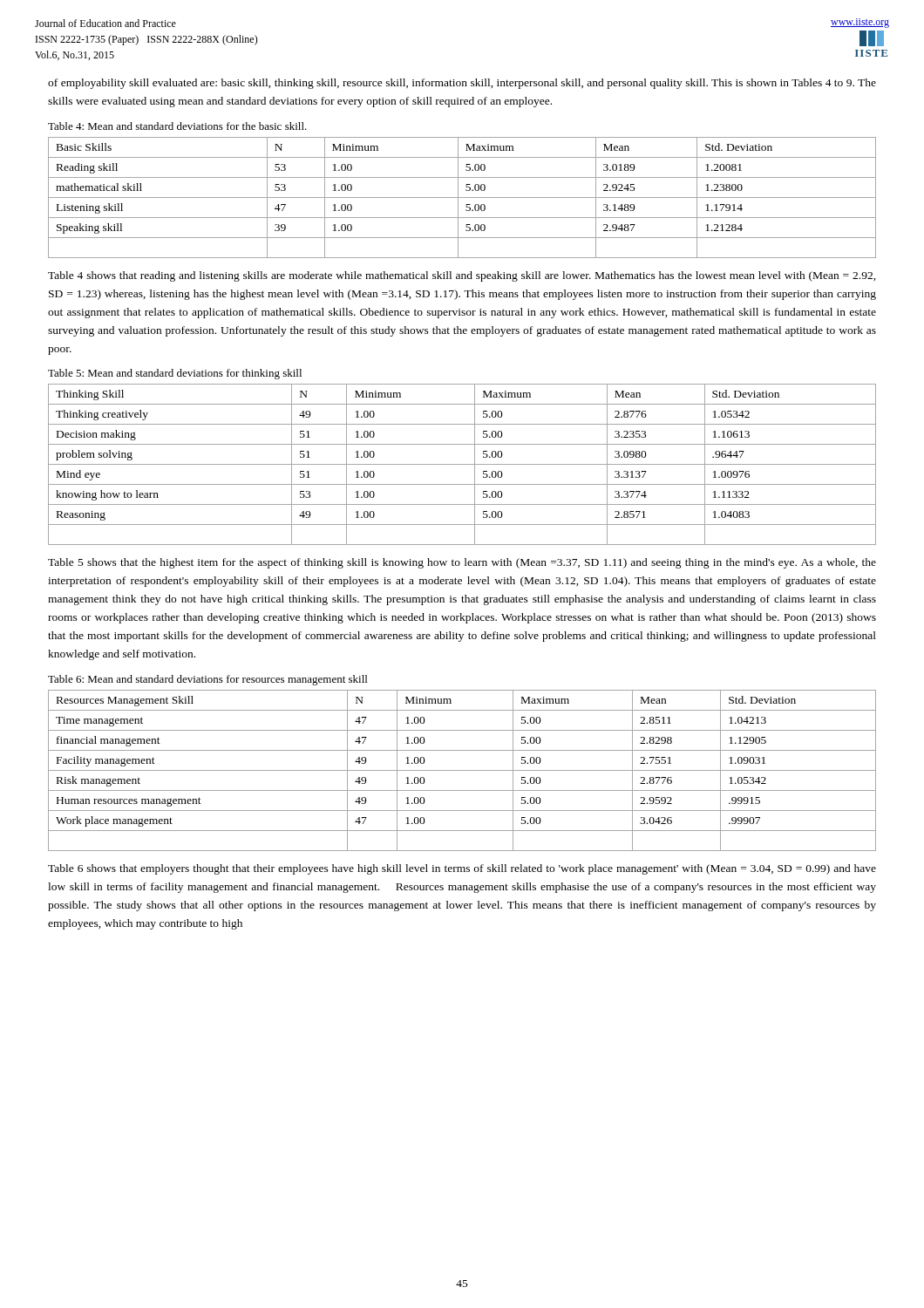This screenshot has height=1308, width=924.
Task: Find the table that mentions "mathematical skill"
Action: (462, 197)
